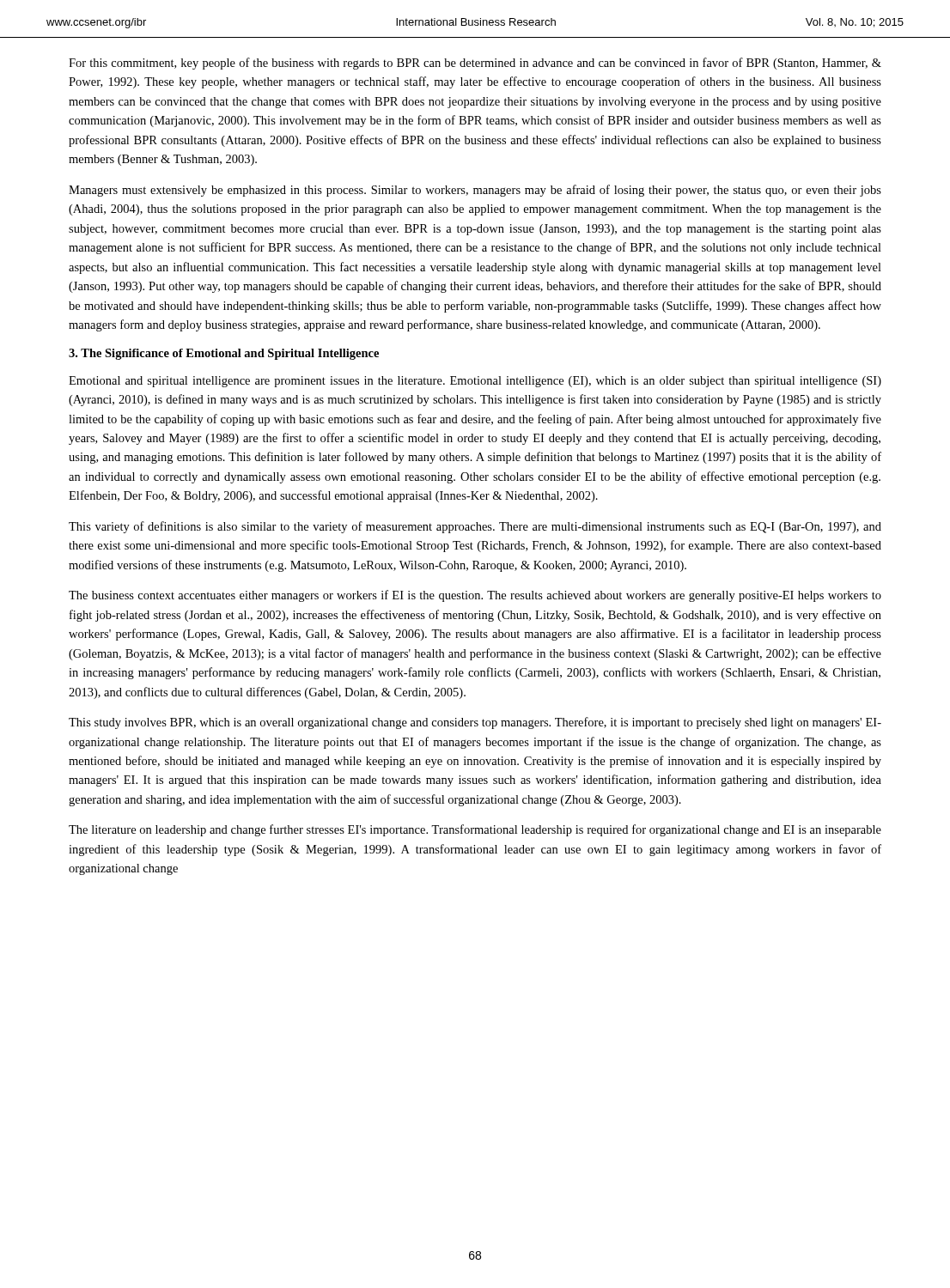Viewport: 950px width, 1288px height.
Task: Point to the block beginning "This variety of definitions is also similar to"
Action: [x=475, y=546]
